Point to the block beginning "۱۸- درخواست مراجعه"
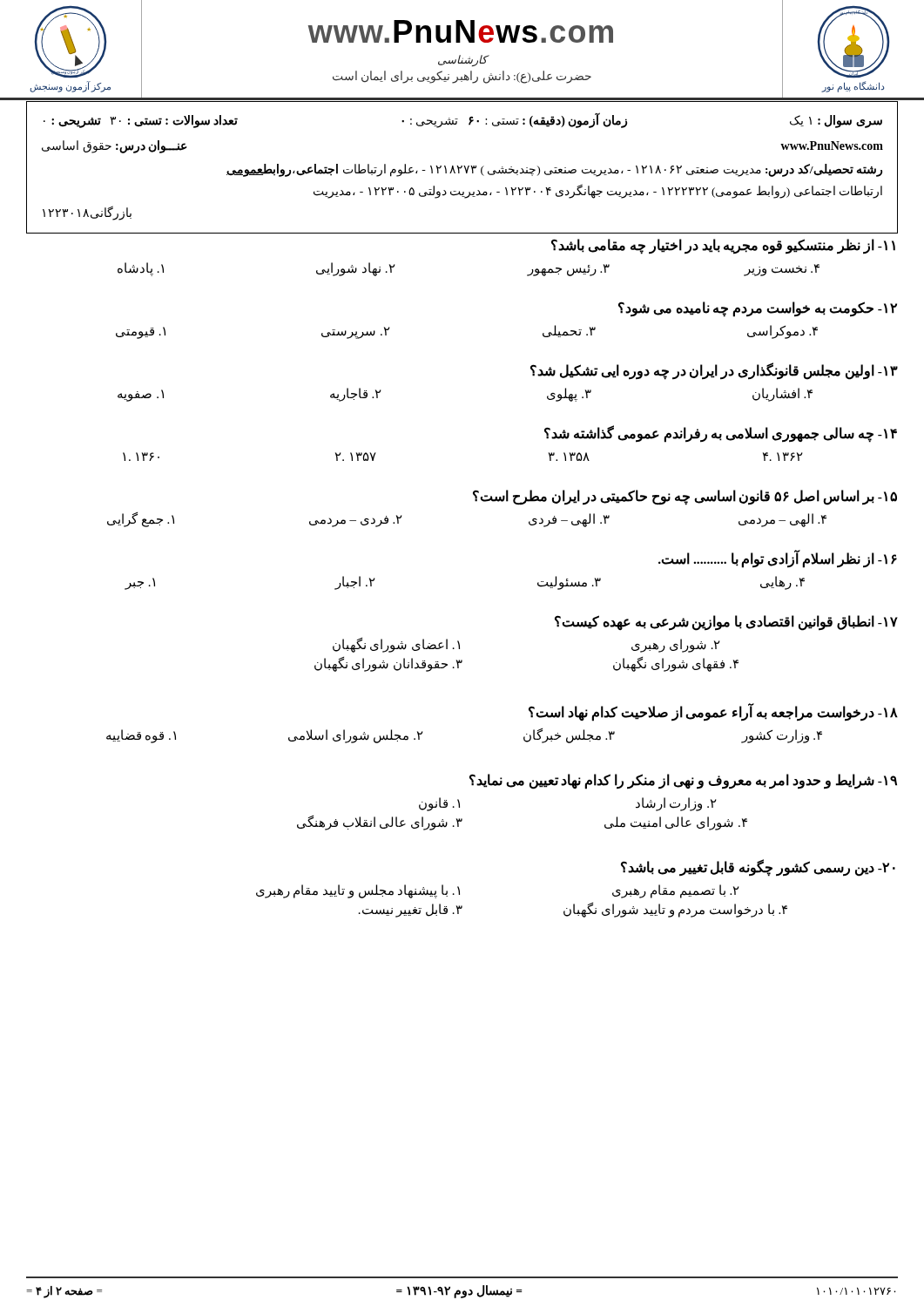924x1307 pixels. [x=713, y=712]
